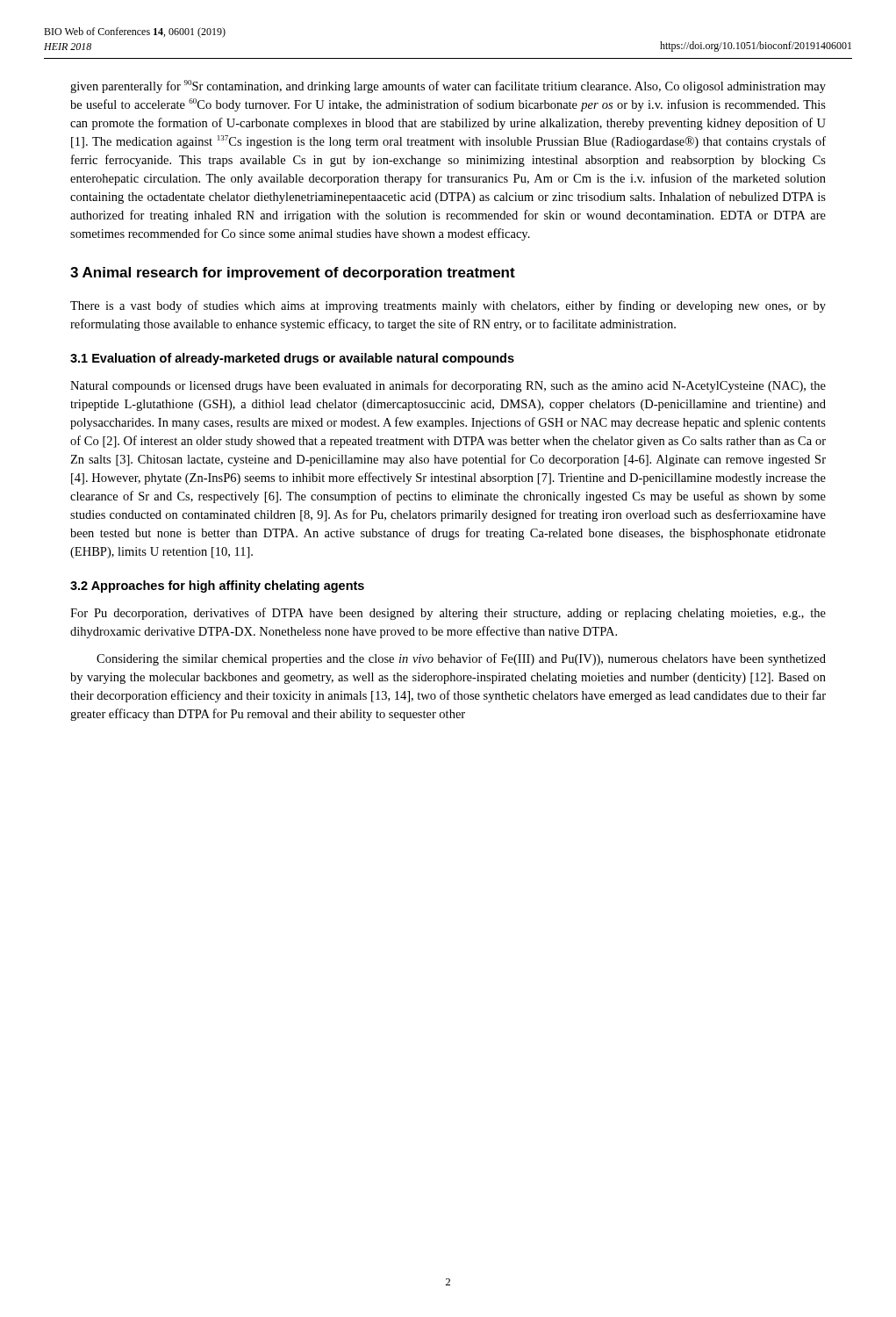Point to the block beginning "There is a"
This screenshot has height=1317, width=896.
tap(448, 315)
